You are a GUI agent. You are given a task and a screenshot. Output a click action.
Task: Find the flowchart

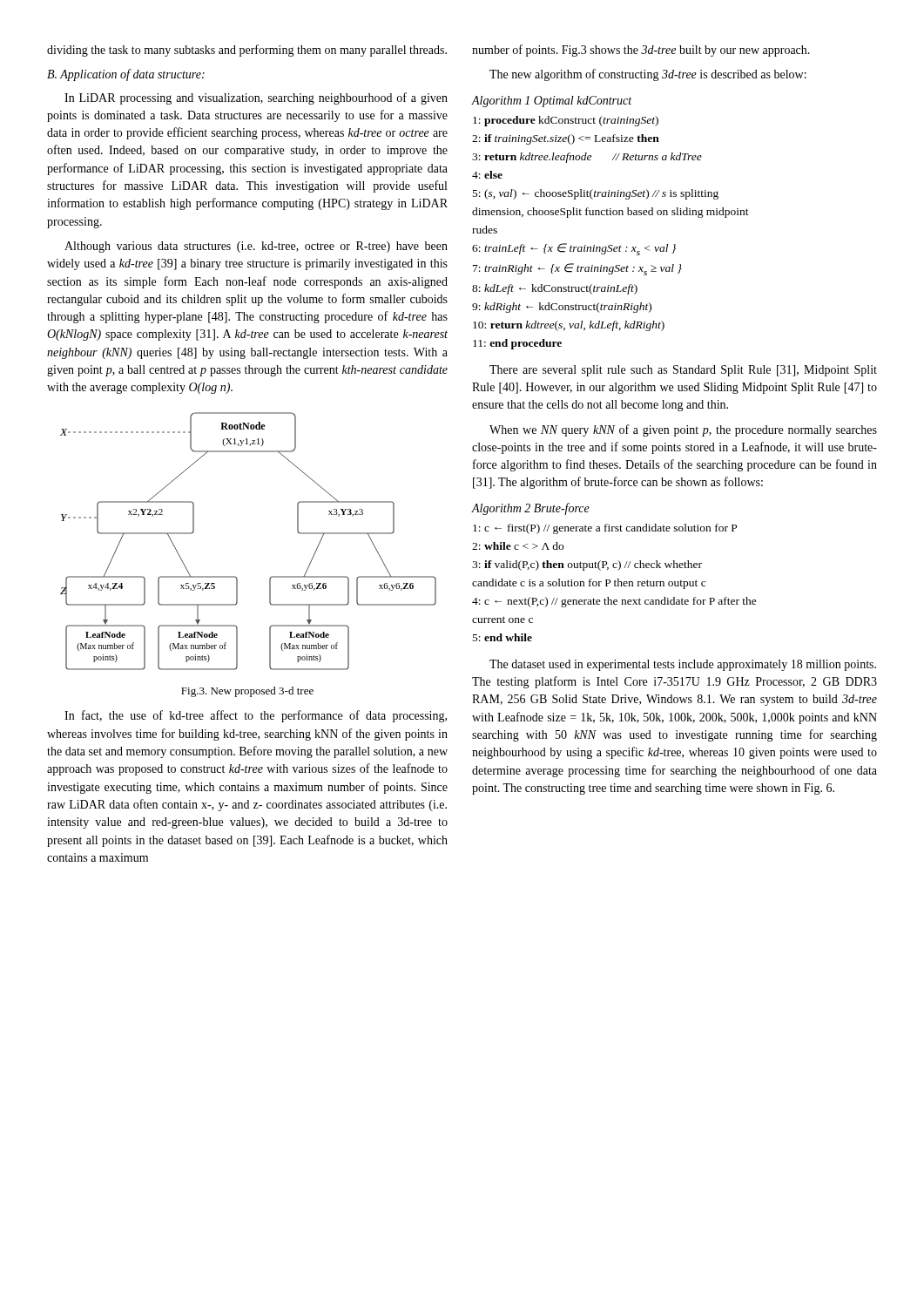[x=247, y=543]
